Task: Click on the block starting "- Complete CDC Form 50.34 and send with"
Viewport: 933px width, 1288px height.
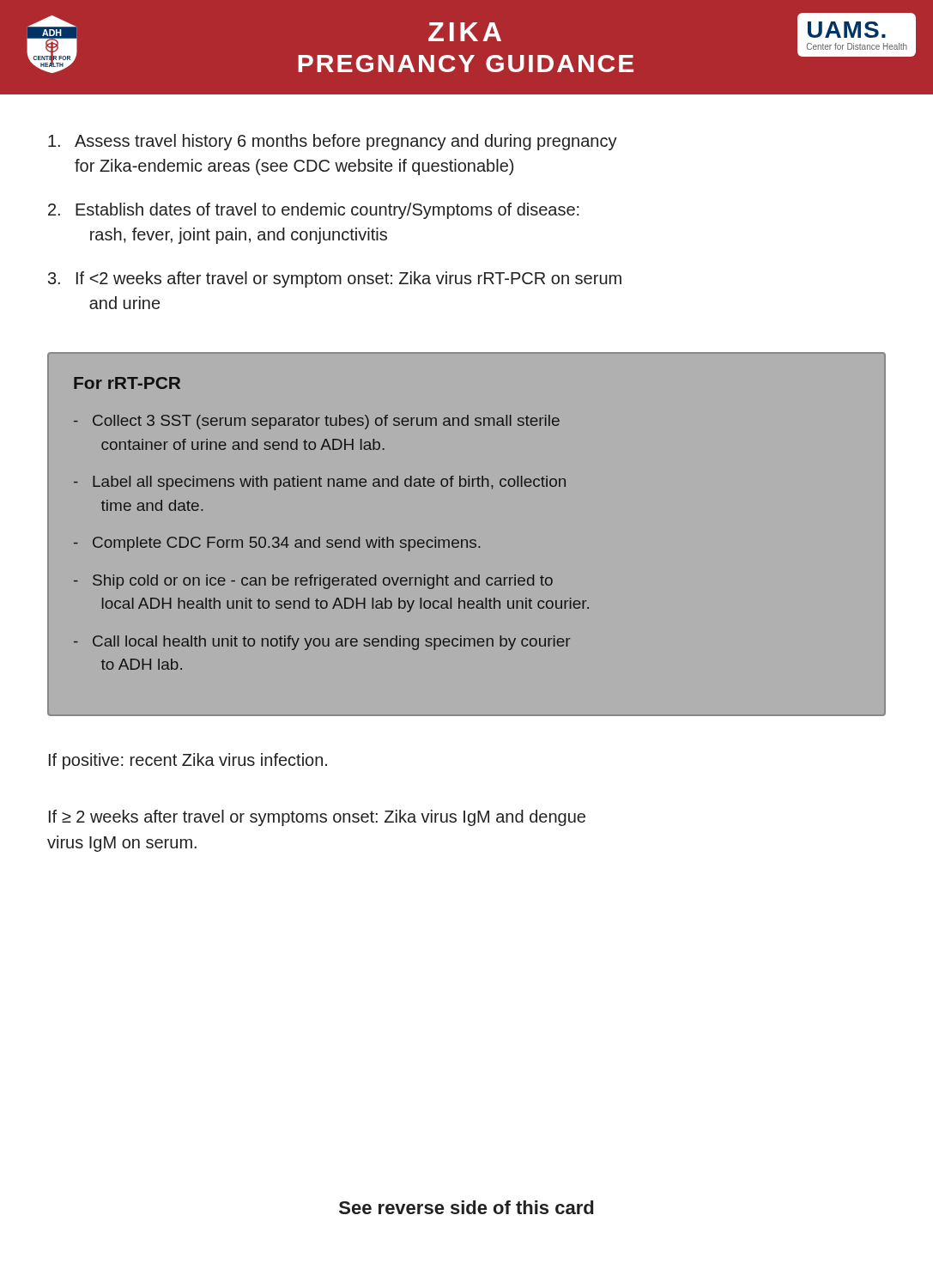Action: point(466,543)
